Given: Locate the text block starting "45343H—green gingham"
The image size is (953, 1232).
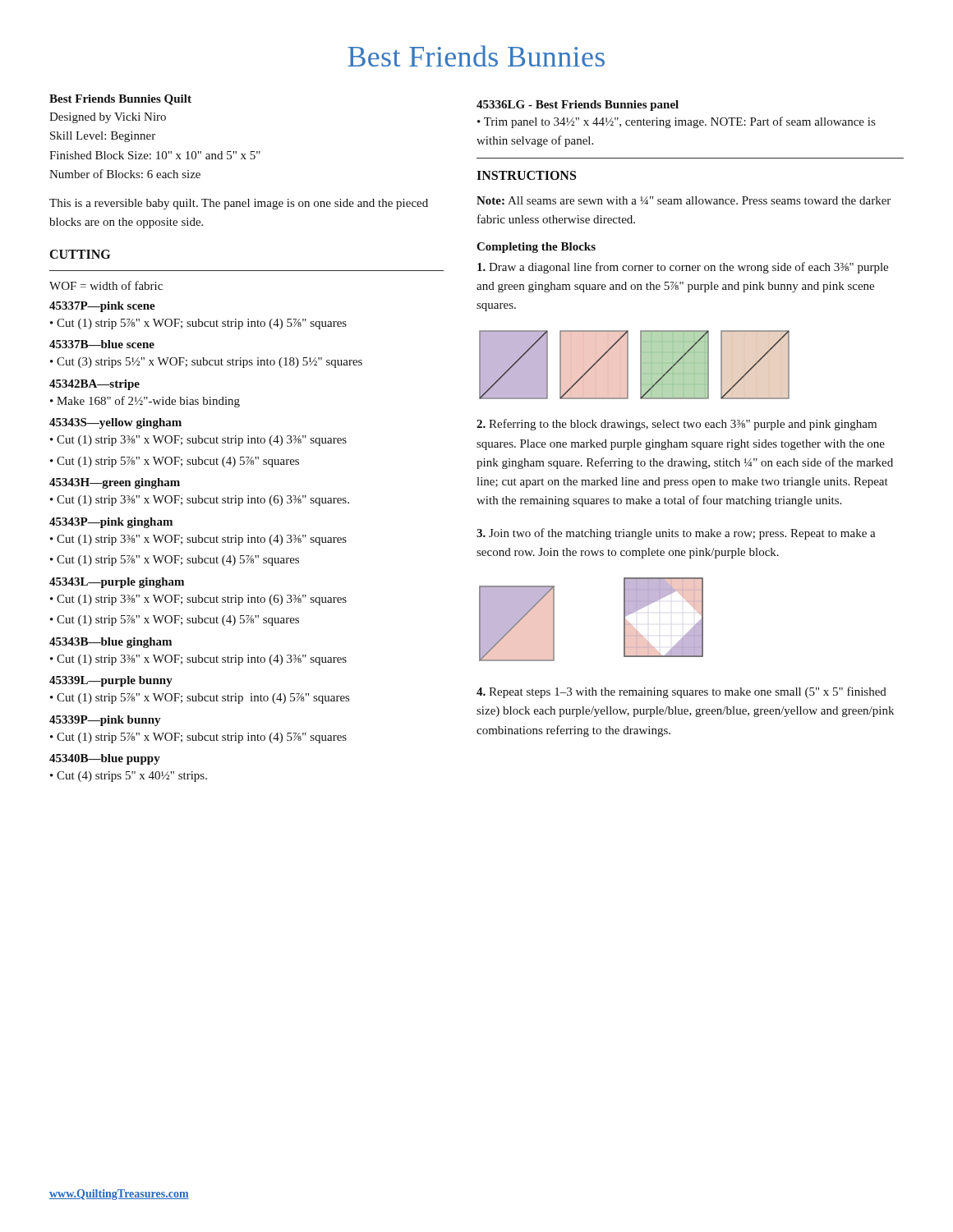Looking at the screenshot, I should 115,482.
